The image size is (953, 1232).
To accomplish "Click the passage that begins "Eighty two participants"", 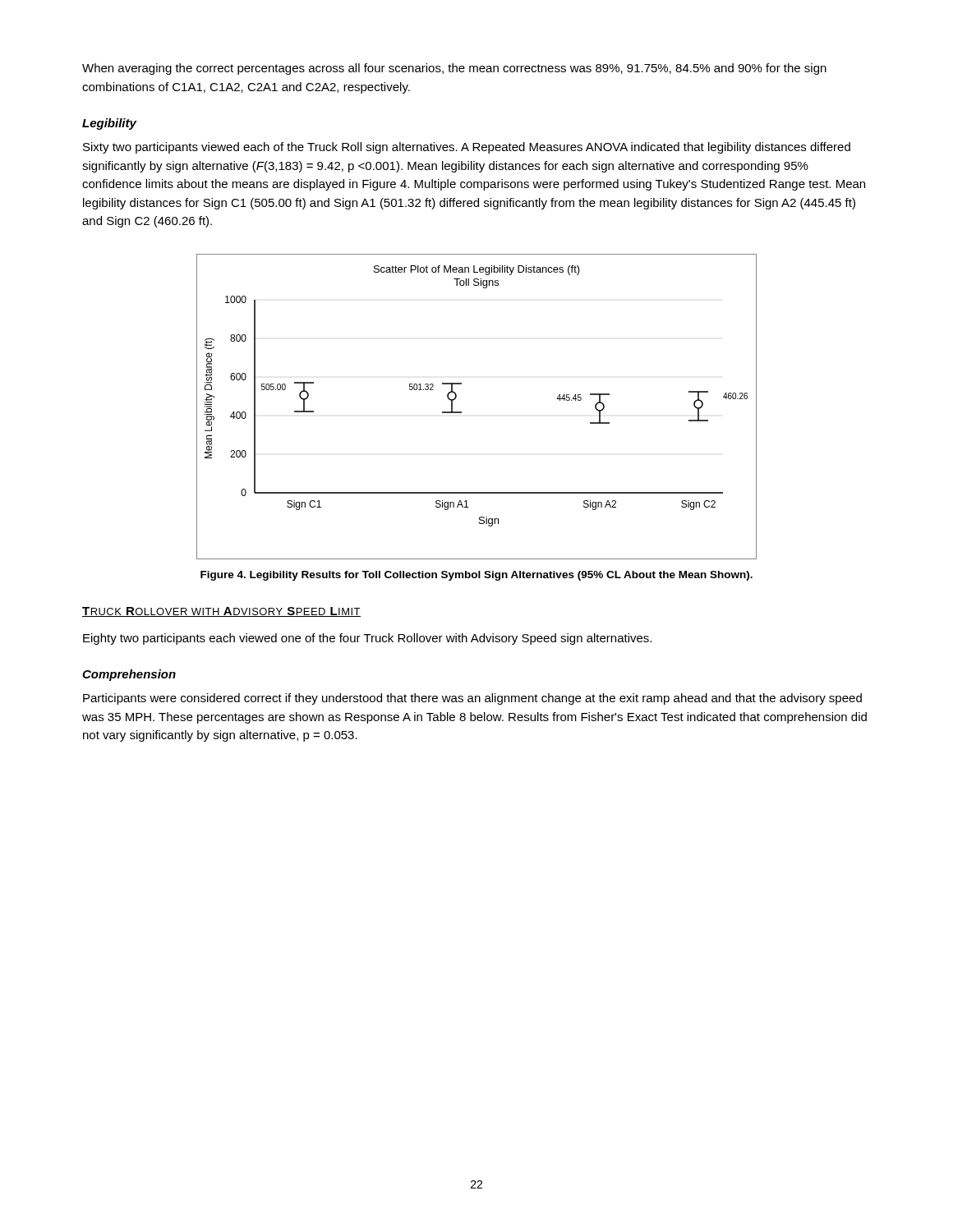I will pyautogui.click(x=367, y=637).
